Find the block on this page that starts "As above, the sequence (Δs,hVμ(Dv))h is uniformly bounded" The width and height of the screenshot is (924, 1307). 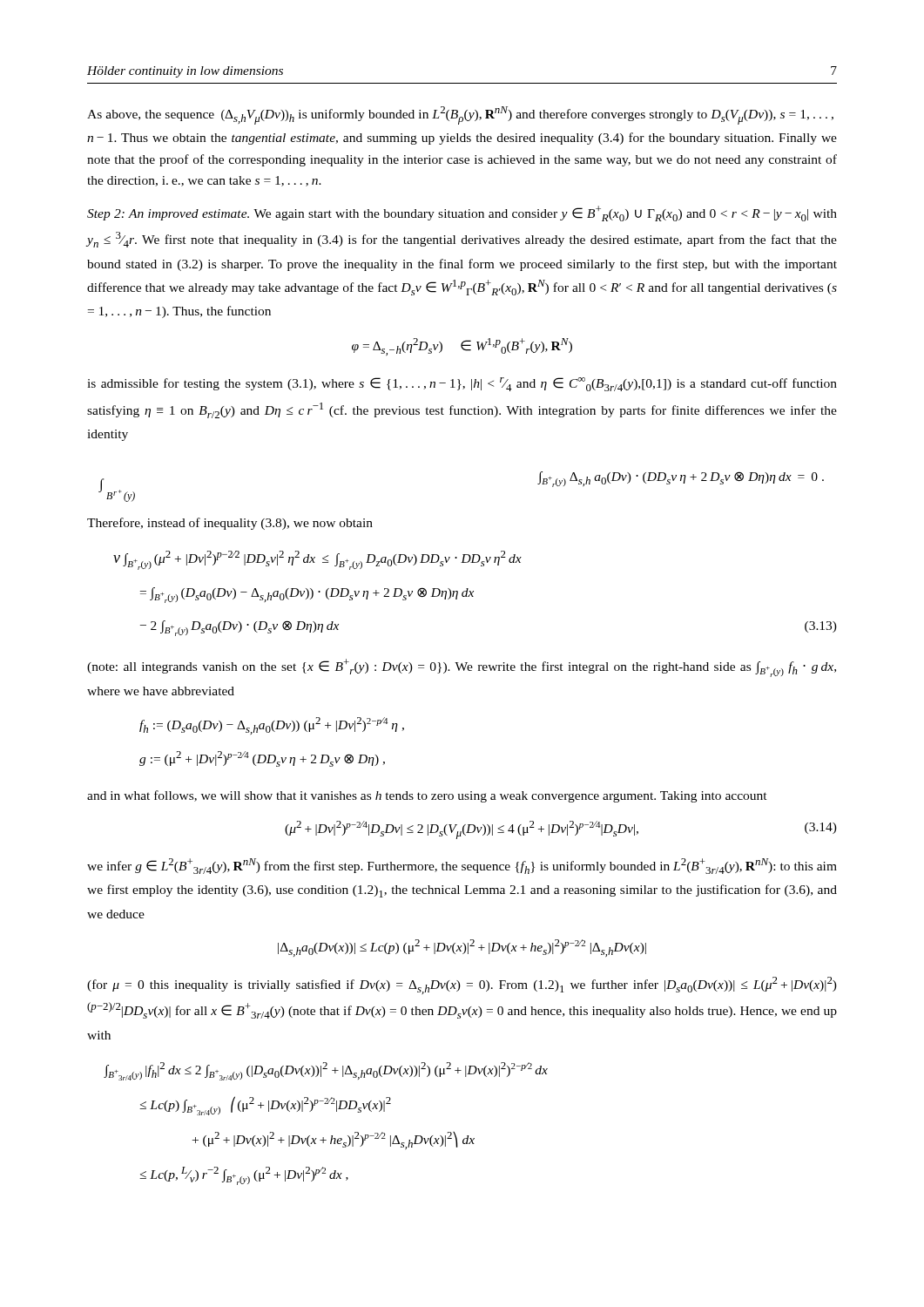(462, 145)
